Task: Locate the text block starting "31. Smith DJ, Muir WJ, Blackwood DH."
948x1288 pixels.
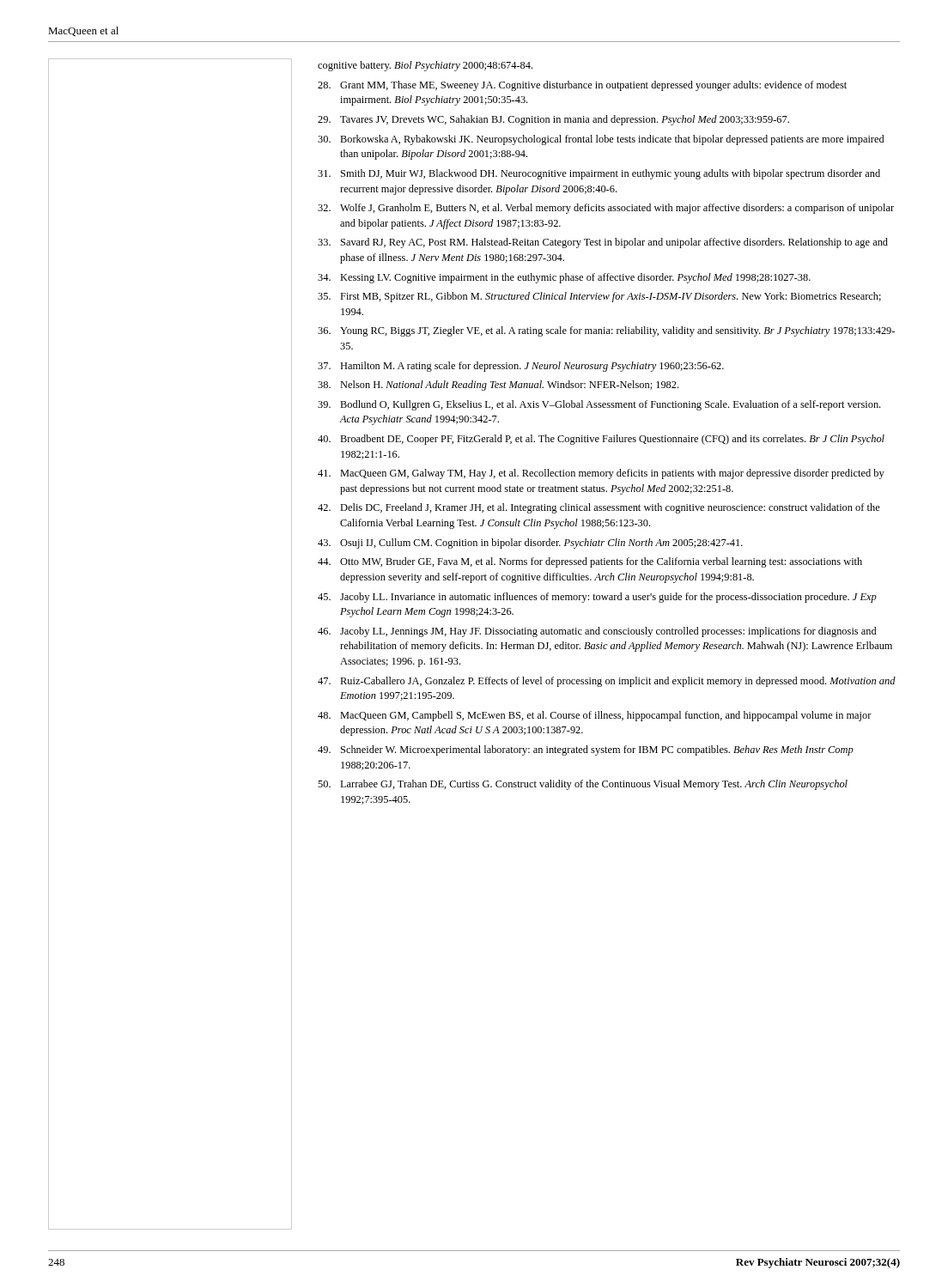Action: [x=609, y=182]
